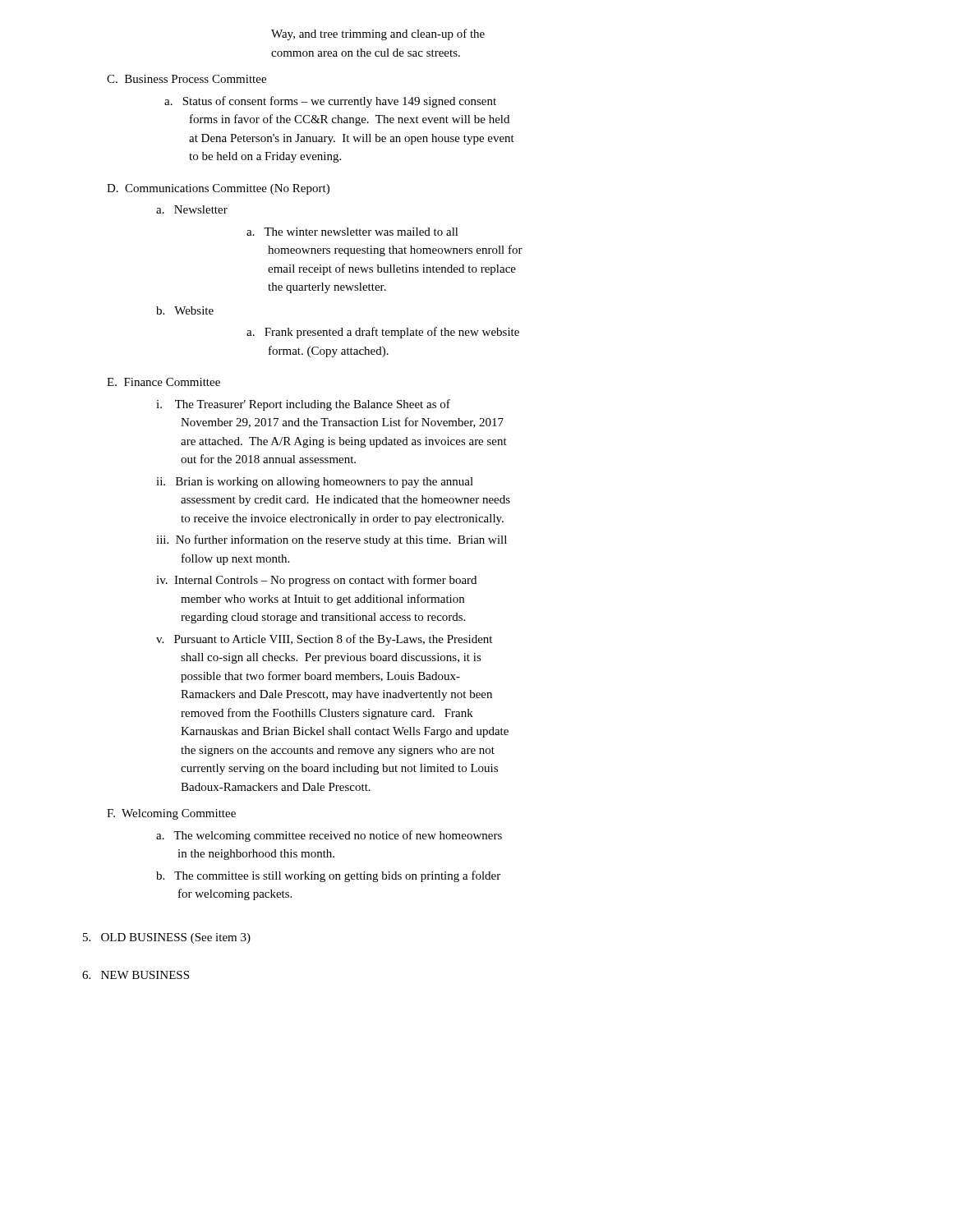Find the list item that reads "a. Newsletter"

click(x=192, y=209)
